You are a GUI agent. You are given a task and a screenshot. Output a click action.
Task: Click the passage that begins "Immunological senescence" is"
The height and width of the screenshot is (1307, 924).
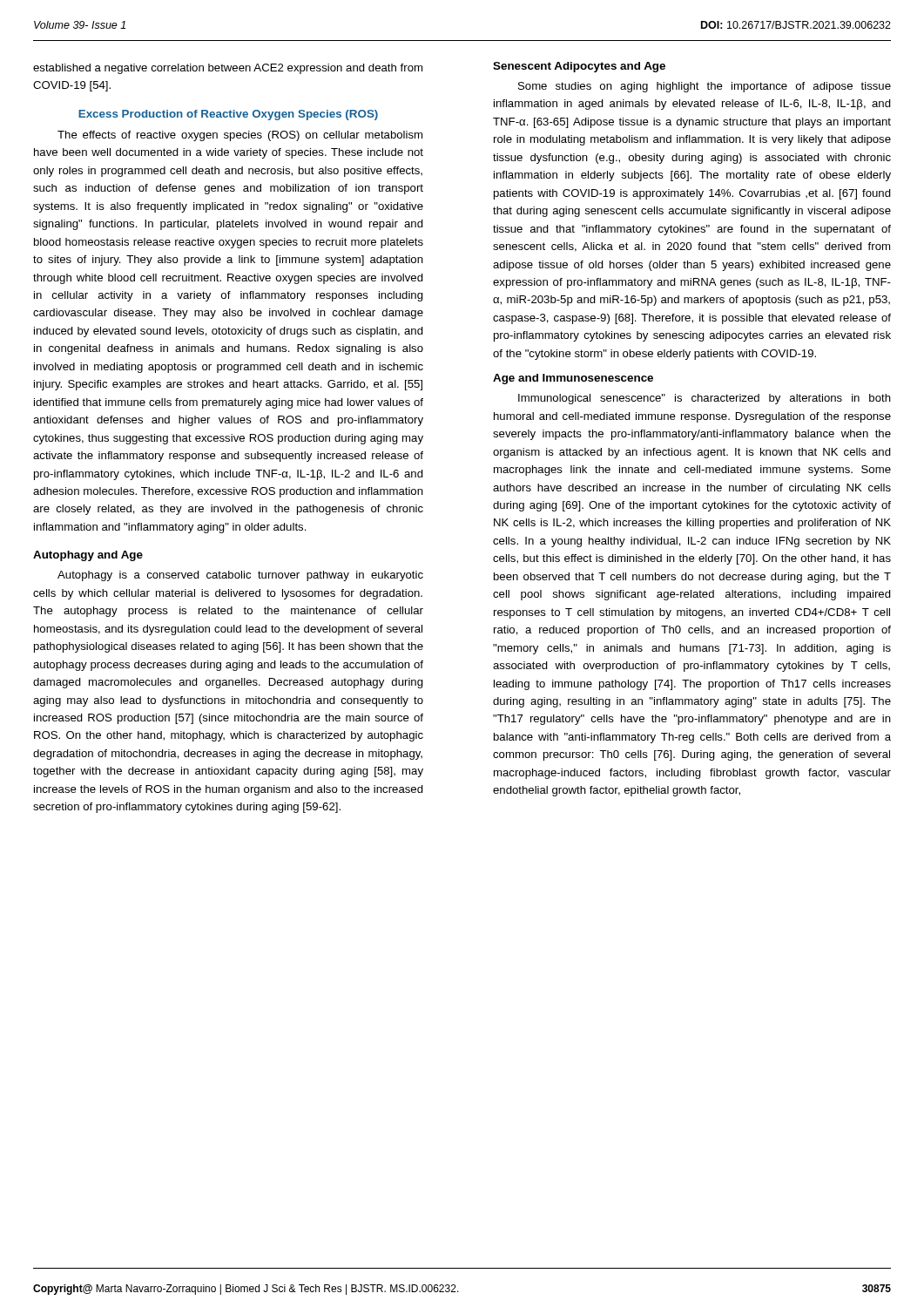click(692, 595)
